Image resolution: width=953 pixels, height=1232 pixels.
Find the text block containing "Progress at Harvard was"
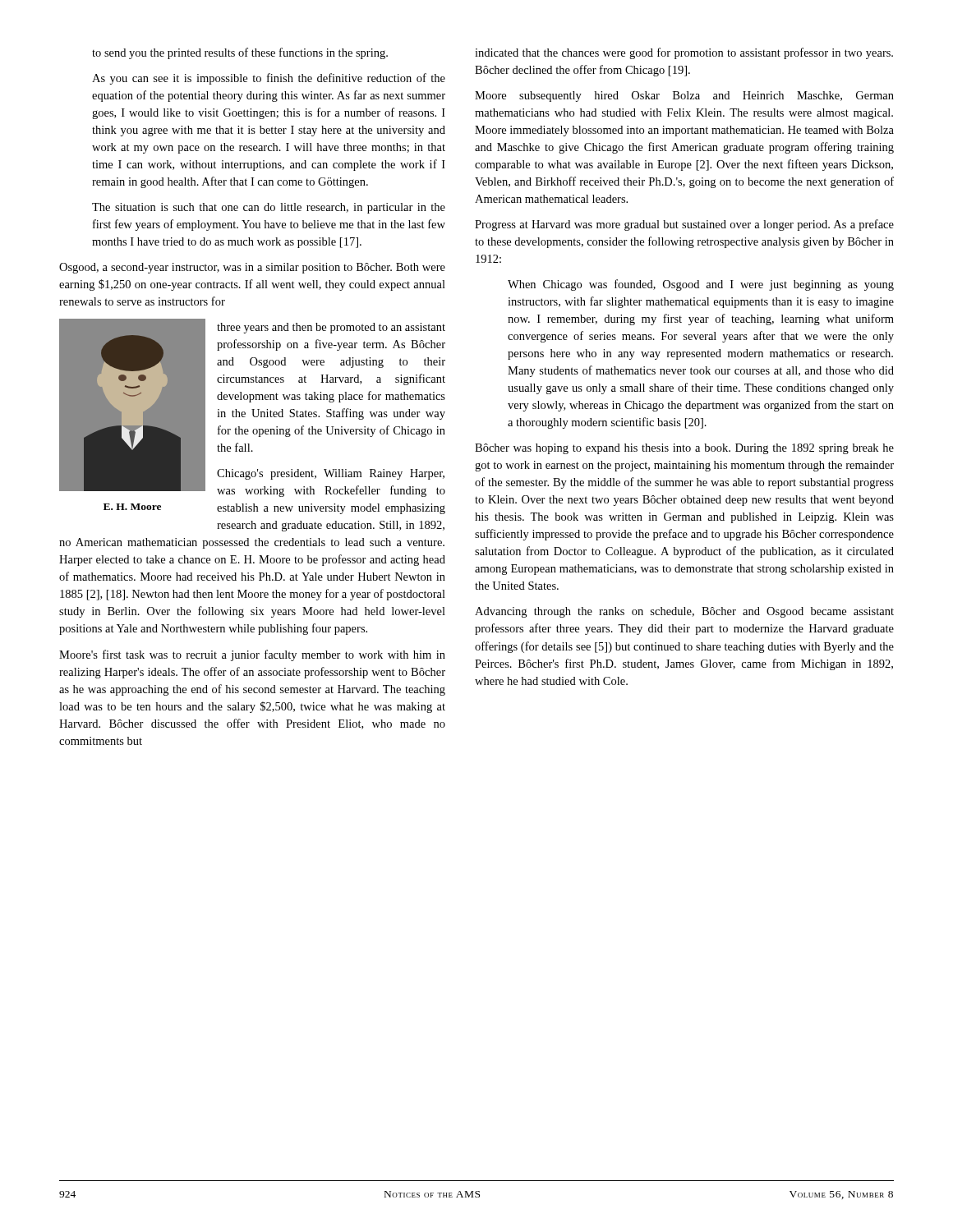(684, 242)
